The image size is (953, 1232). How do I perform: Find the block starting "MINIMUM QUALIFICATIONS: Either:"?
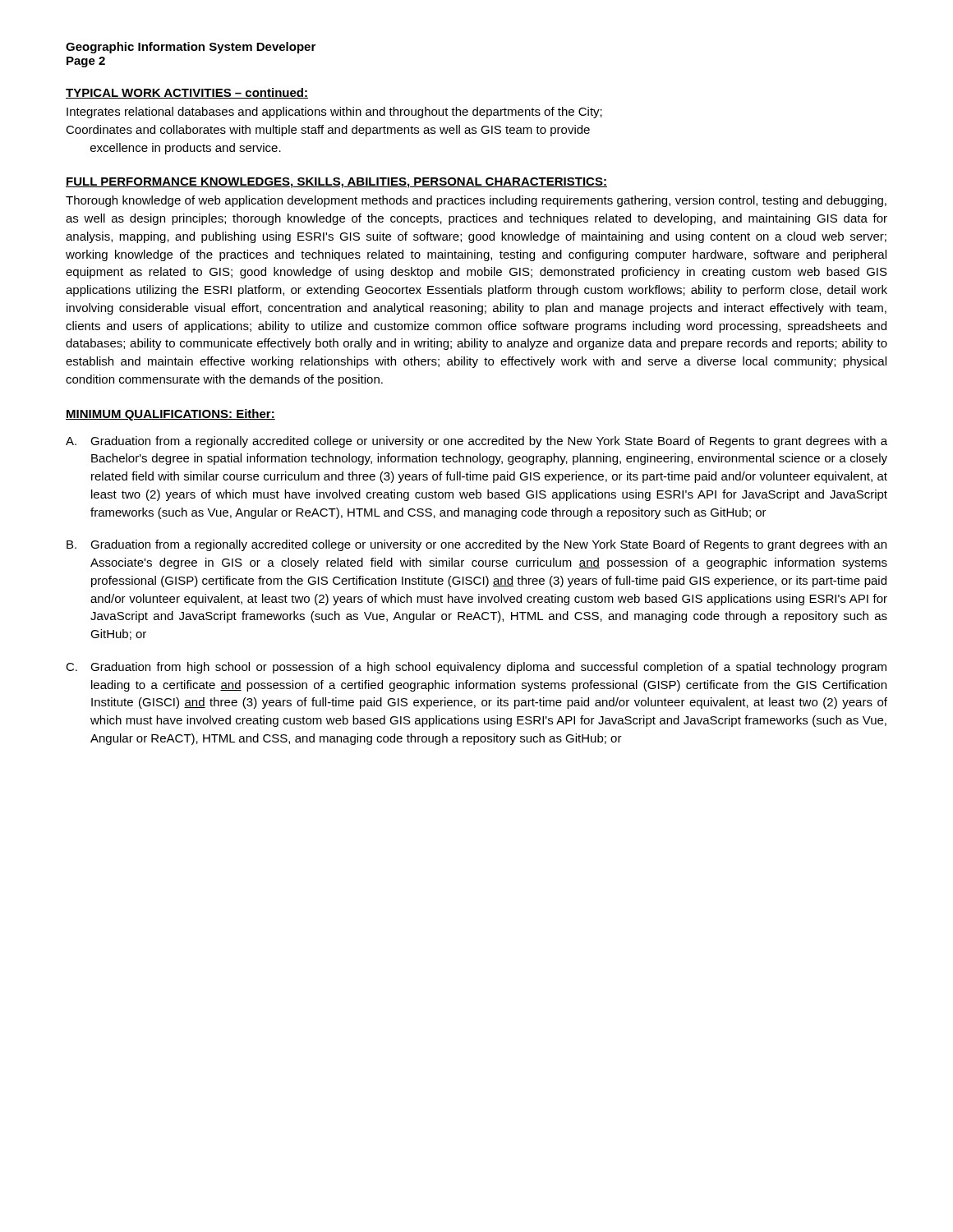click(x=170, y=413)
